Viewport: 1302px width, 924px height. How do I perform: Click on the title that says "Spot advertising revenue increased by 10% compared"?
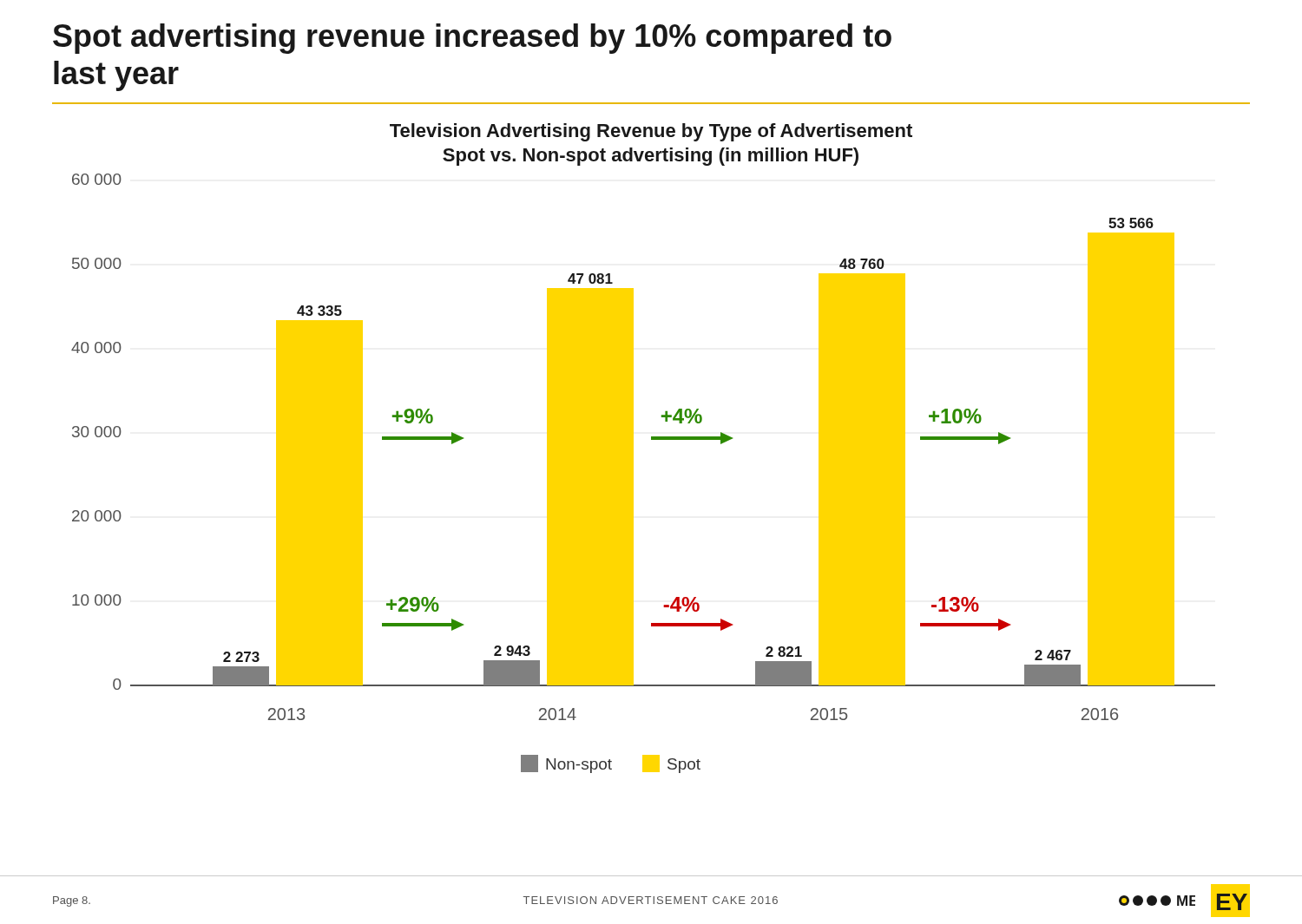(x=651, y=61)
